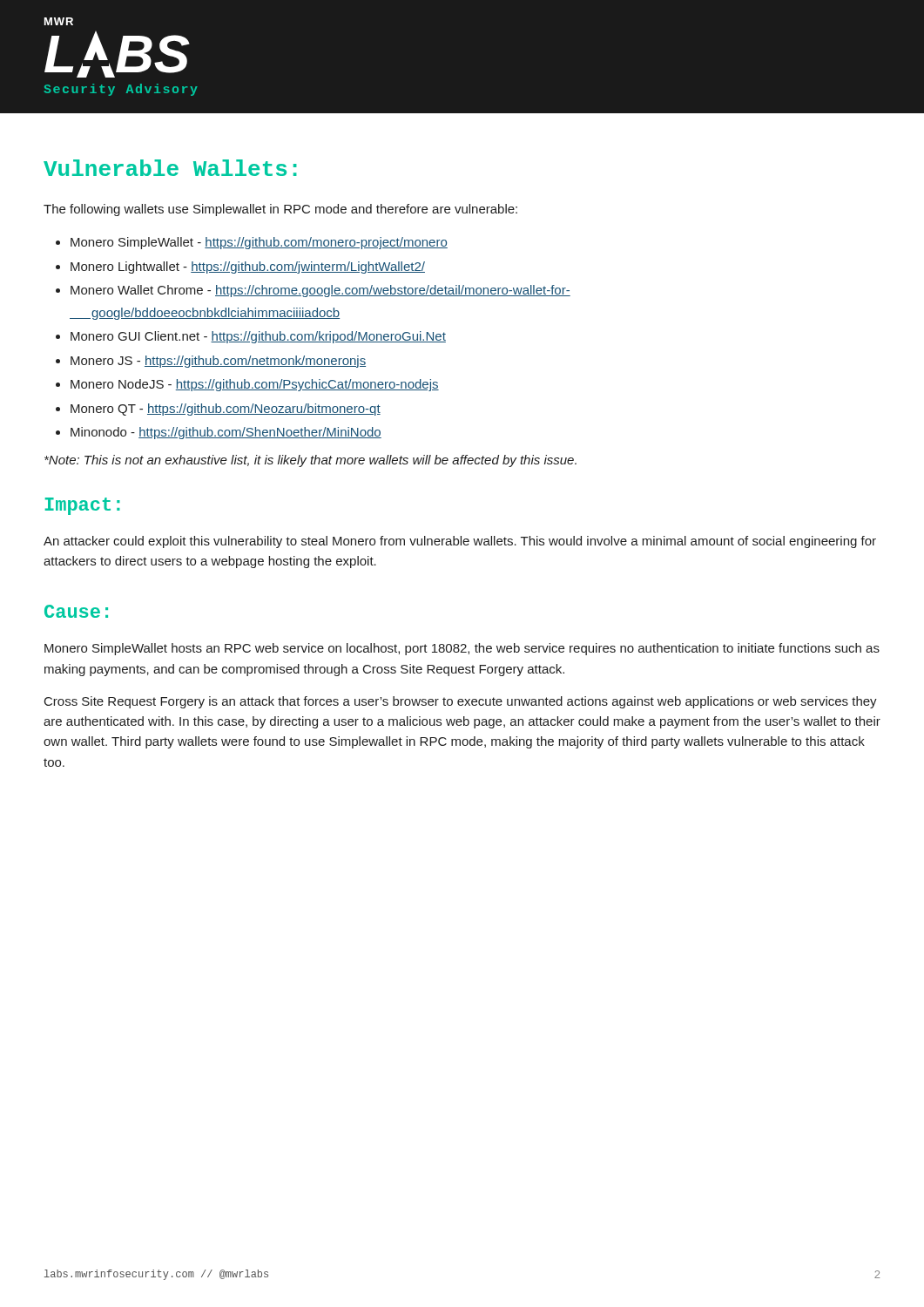The width and height of the screenshot is (924, 1307).
Task: Locate the list item that reads "Monero SimpleWallet - https://github.com/monero-project/monero"
Action: tap(259, 242)
